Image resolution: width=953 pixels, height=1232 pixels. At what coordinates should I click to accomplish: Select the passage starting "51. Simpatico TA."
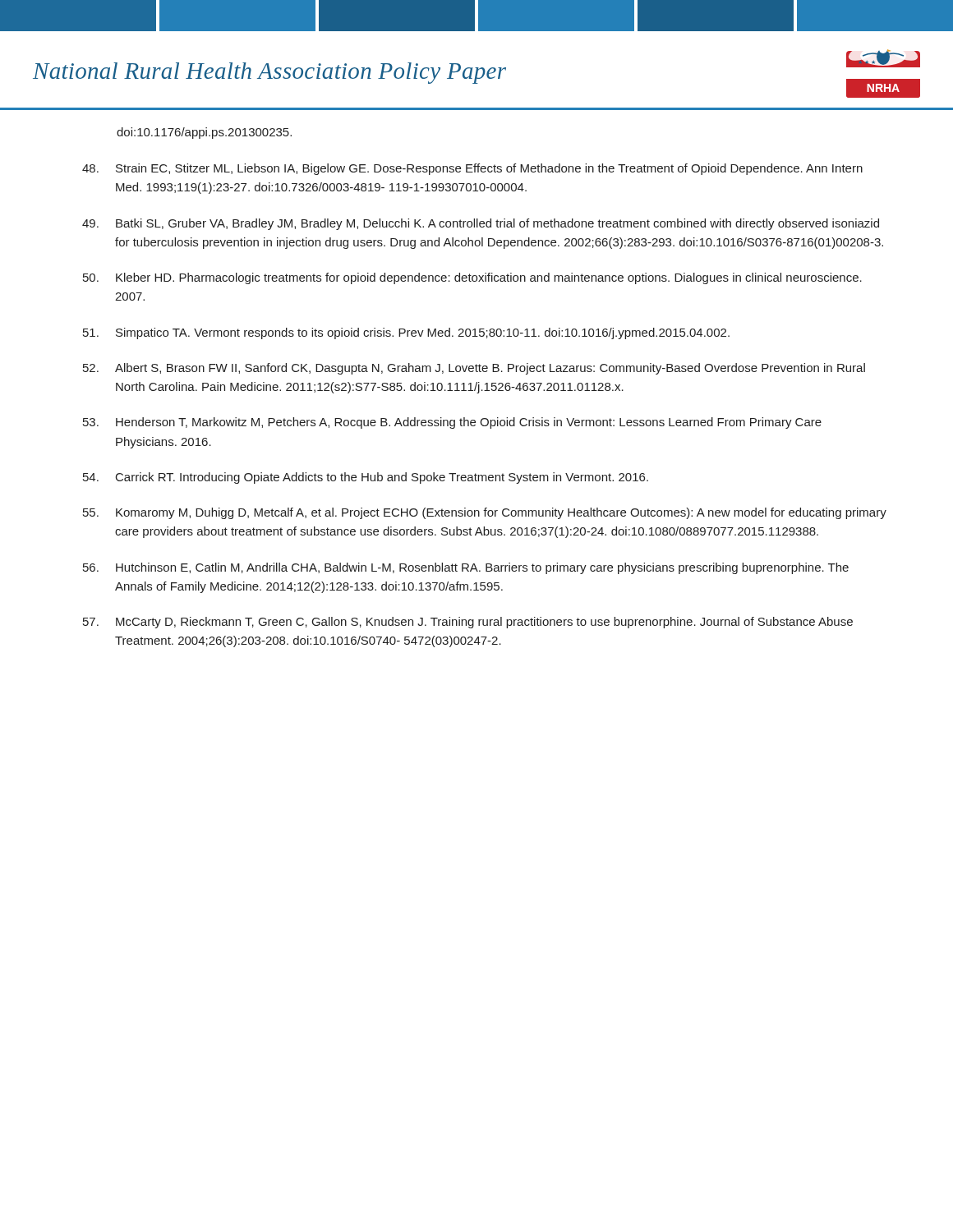406,332
